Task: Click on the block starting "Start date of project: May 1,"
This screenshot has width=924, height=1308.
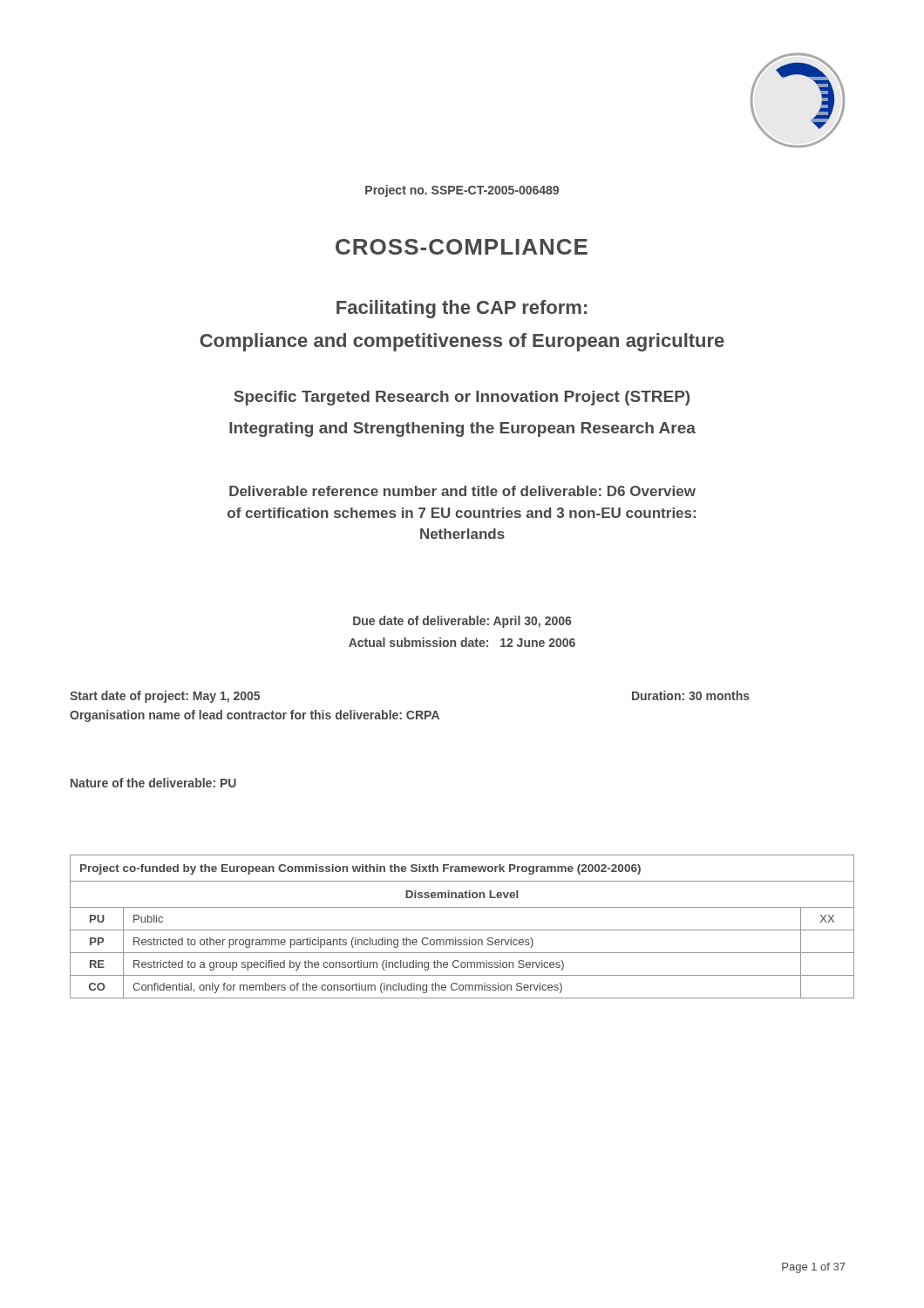Action: (162, 696)
